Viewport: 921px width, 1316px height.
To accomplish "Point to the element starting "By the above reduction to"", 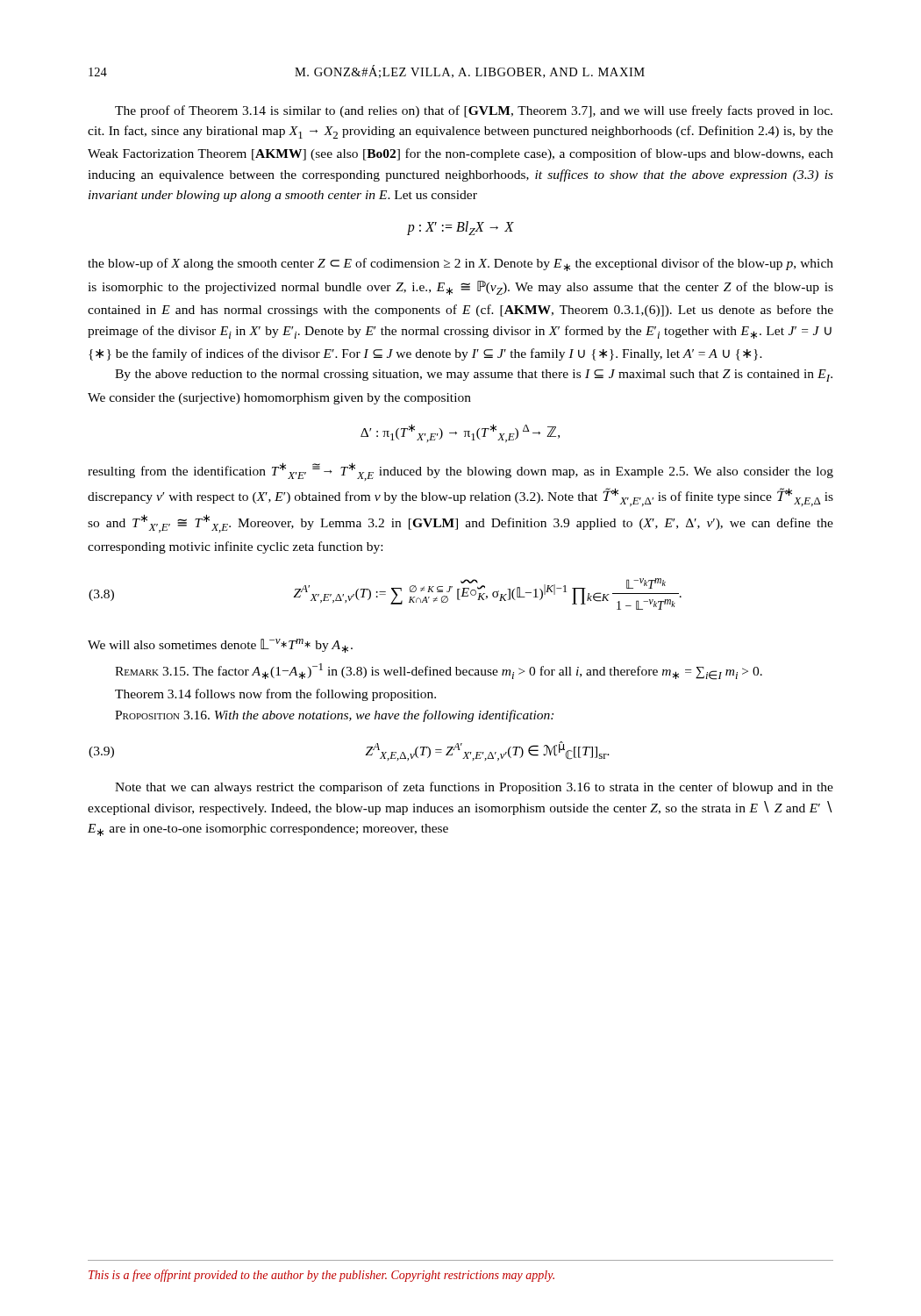I will coord(460,385).
